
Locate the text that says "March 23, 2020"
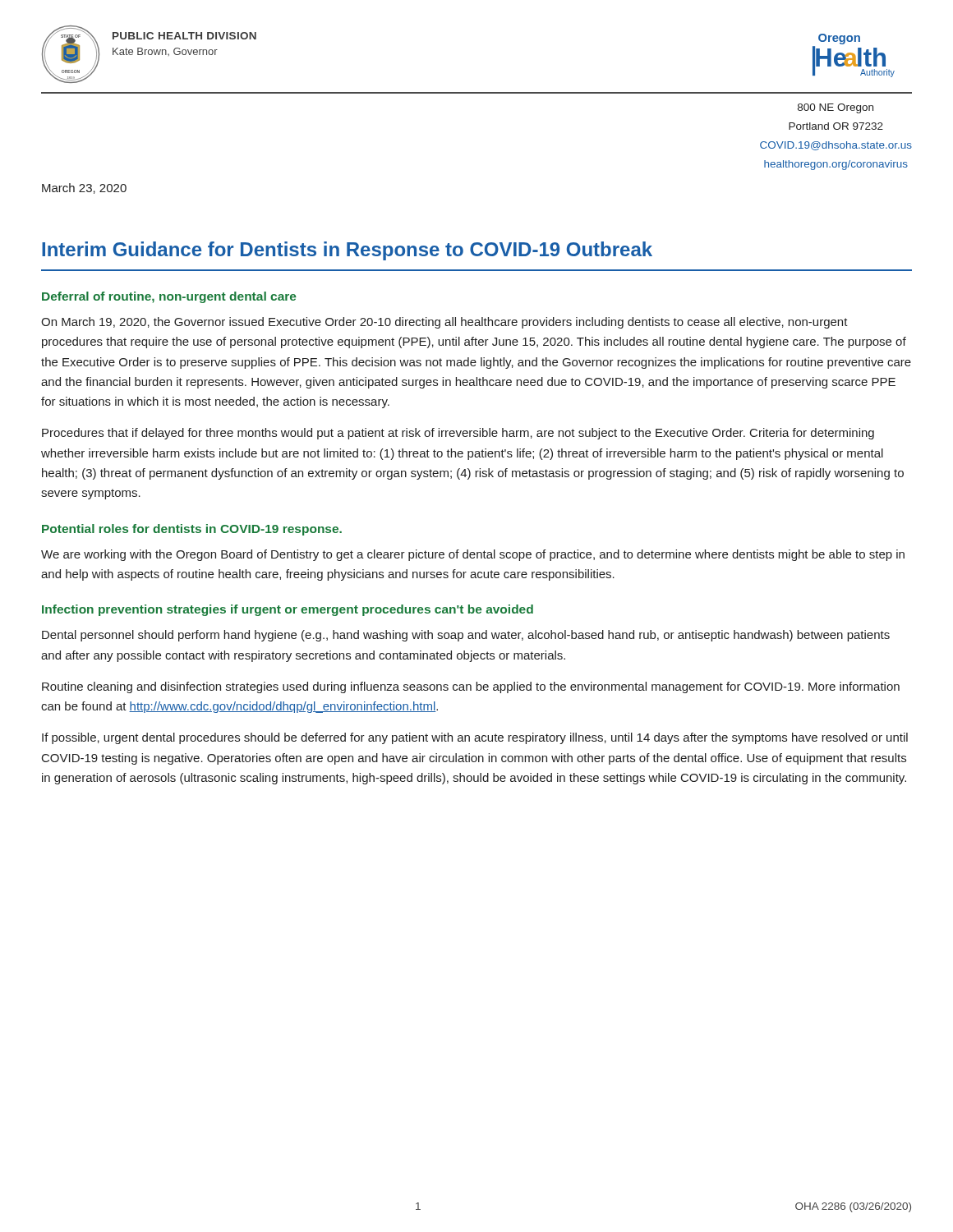point(84,188)
